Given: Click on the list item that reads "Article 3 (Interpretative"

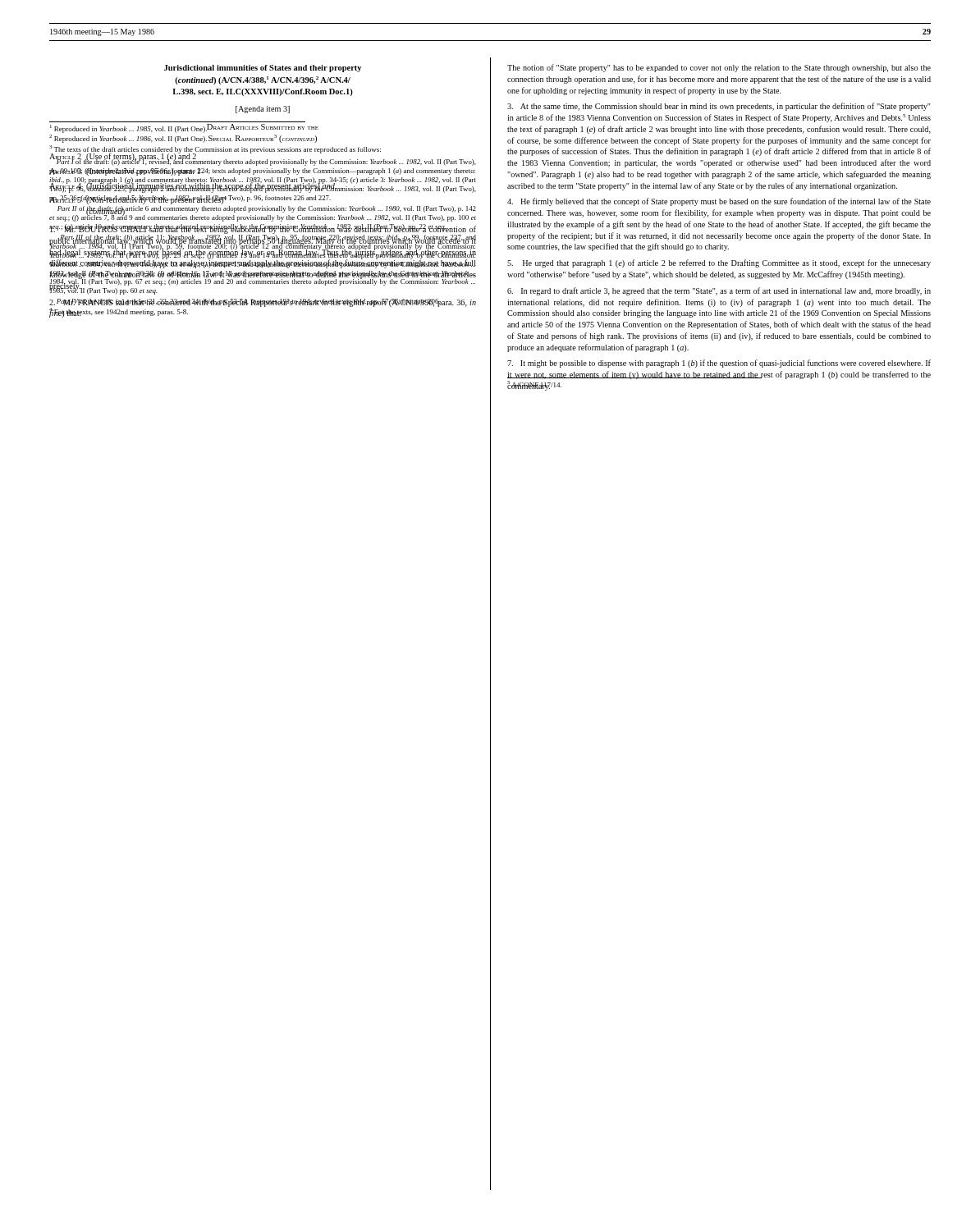Looking at the screenshot, I should (x=263, y=171).
